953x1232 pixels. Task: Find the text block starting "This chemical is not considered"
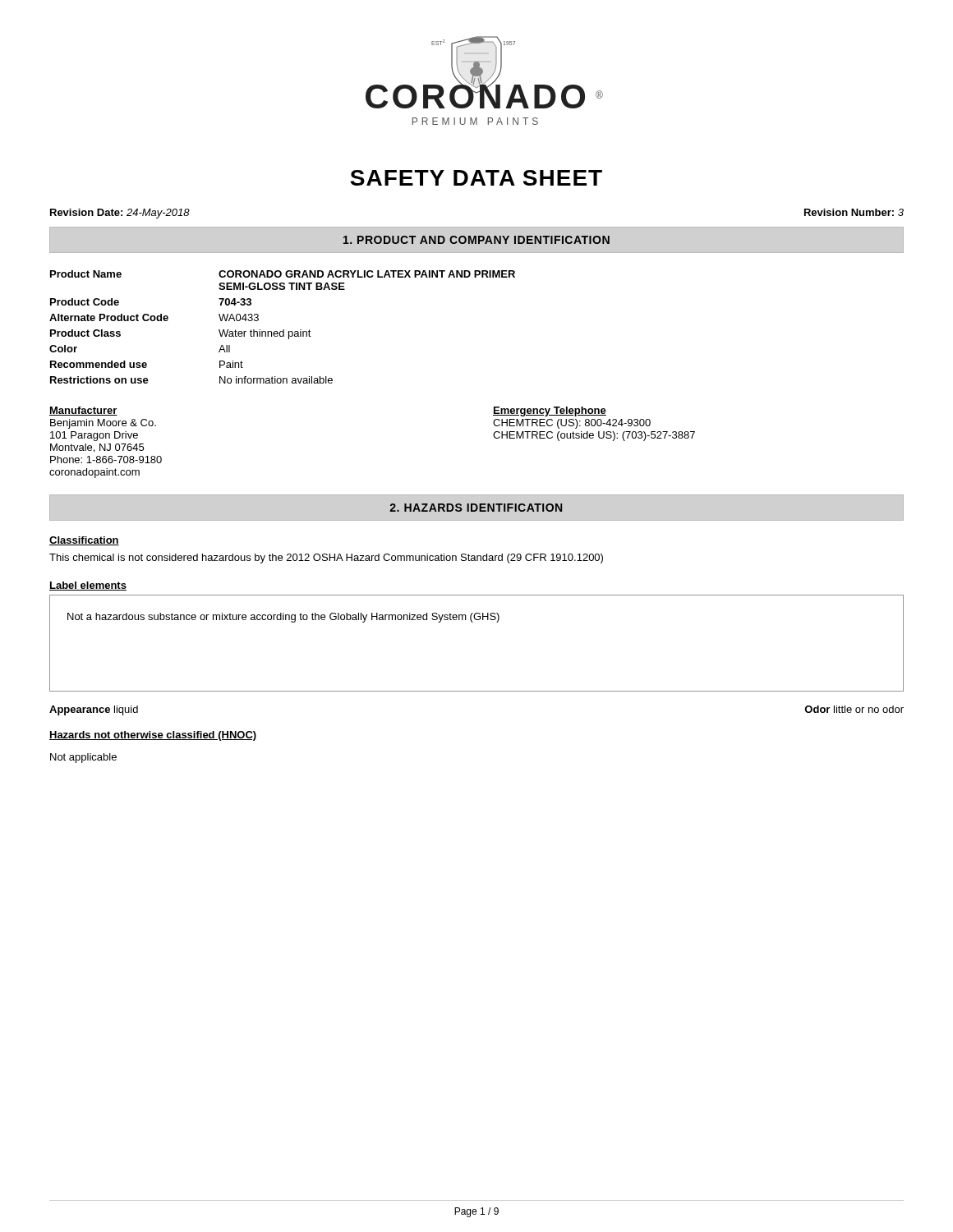pyautogui.click(x=327, y=557)
